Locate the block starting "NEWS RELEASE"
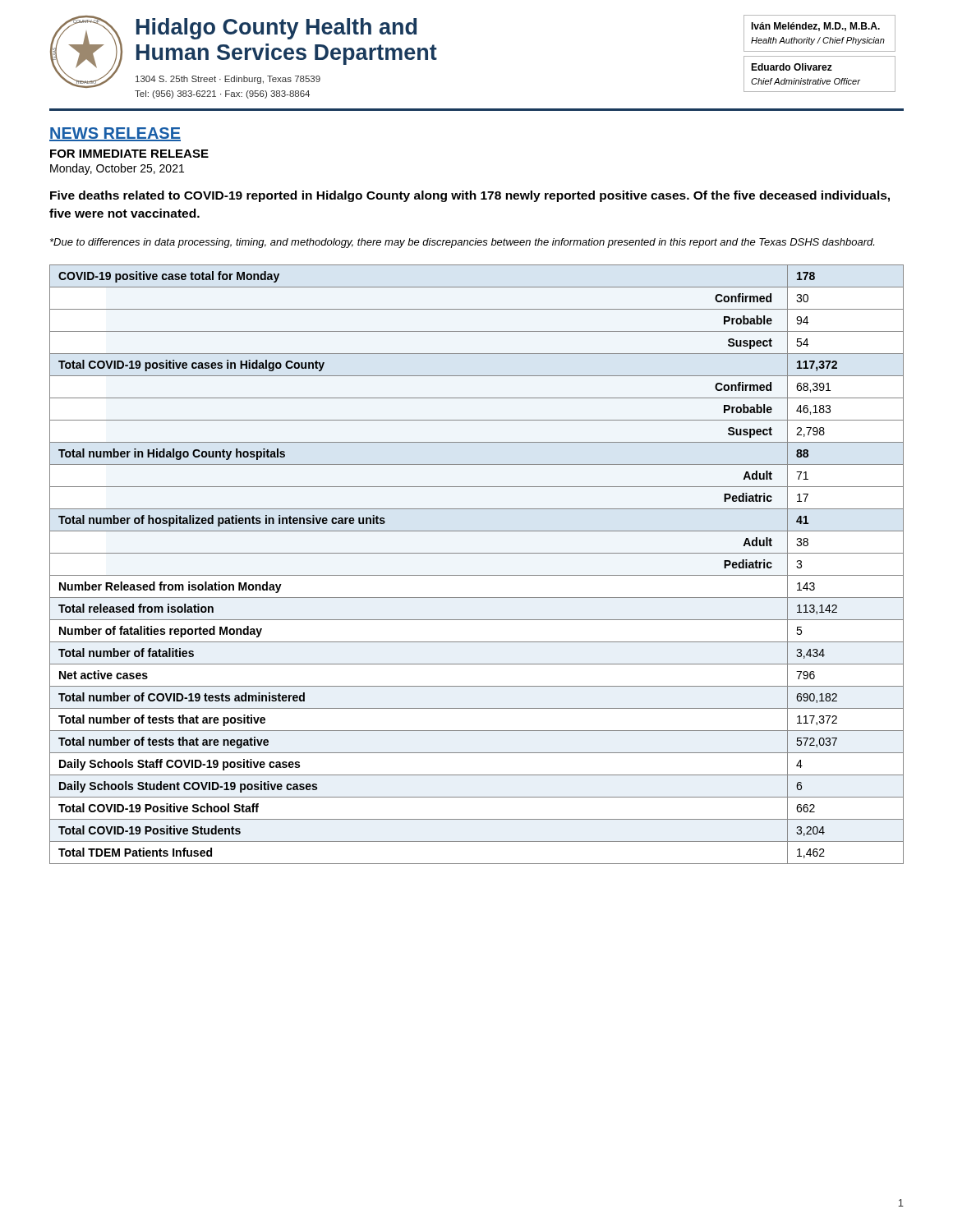Image resolution: width=953 pixels, height=1232 pixels. (115, 133)
